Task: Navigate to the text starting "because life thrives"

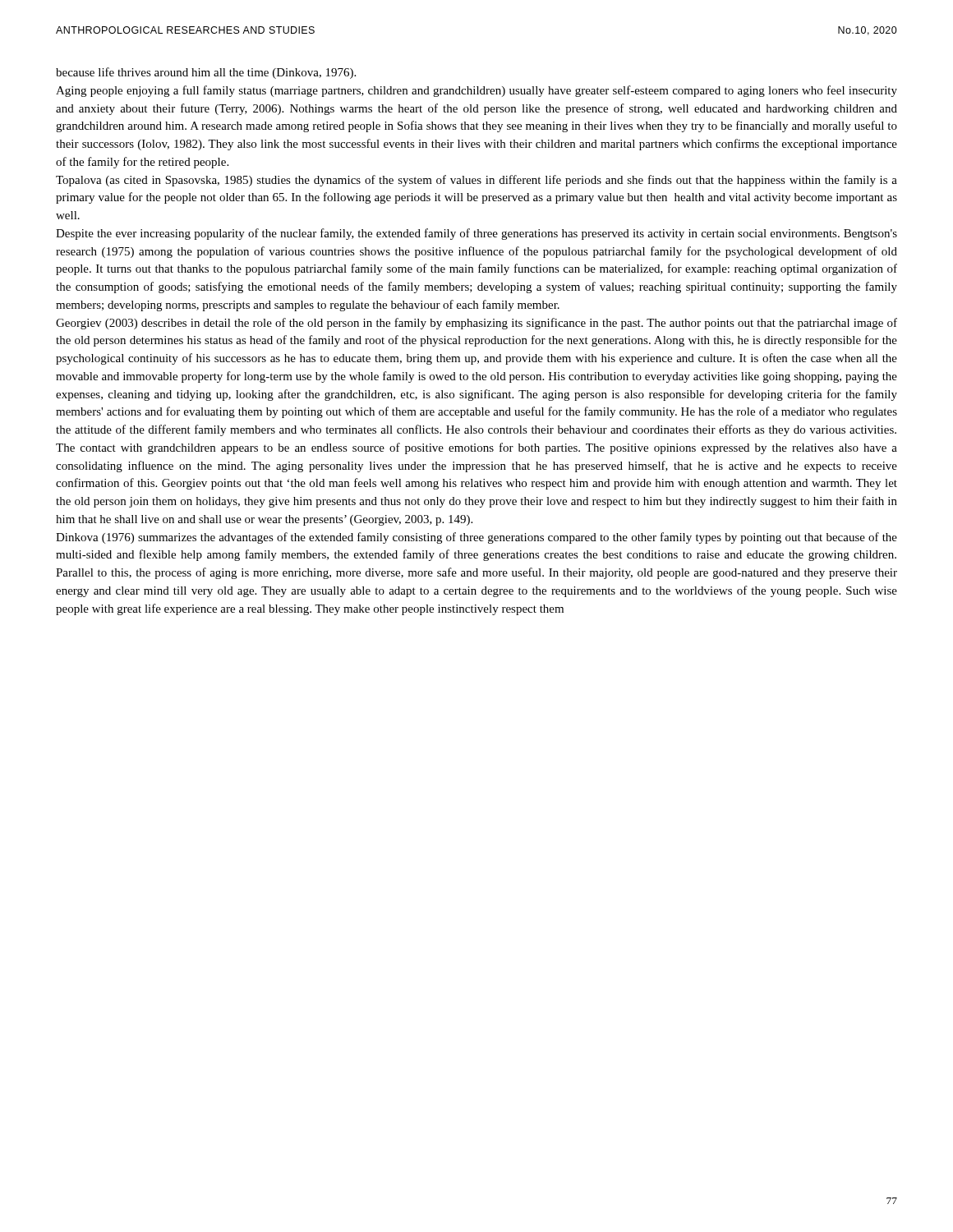Action: pos(476,341)
